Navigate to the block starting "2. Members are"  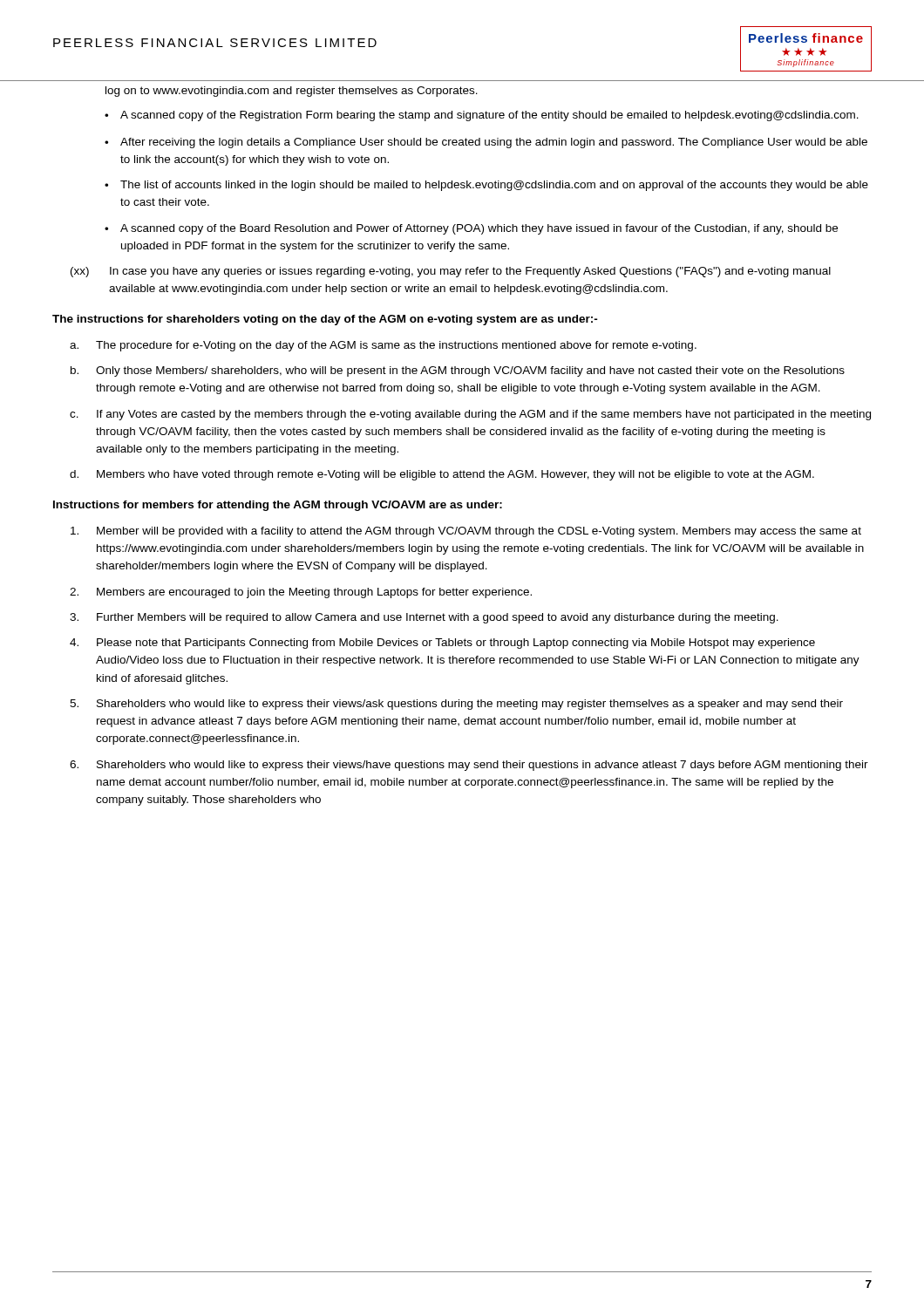click(471, 592)
